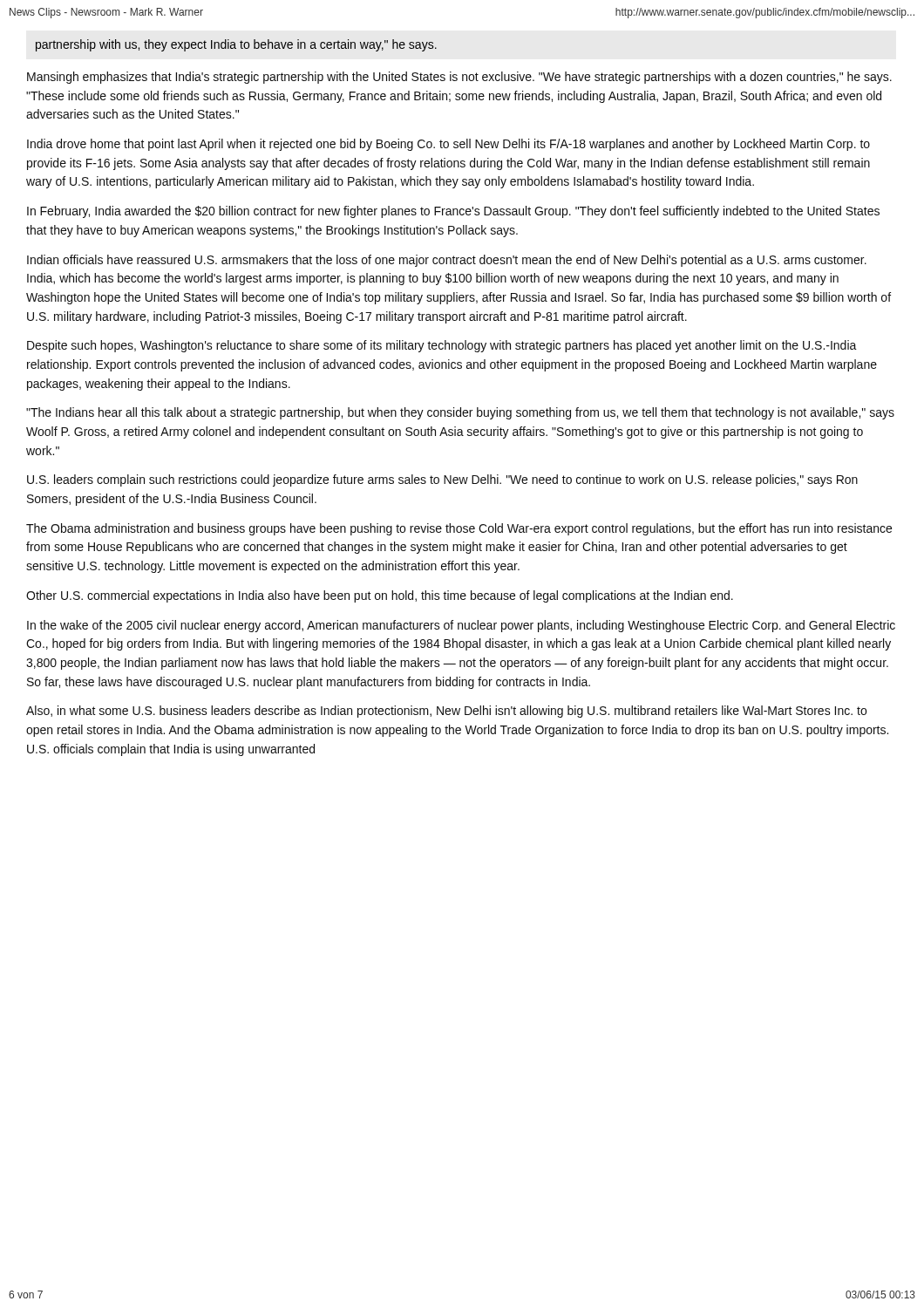The height and width of the screenshot is (1308, 924).
Task: Point to the passage starting "In the wake of the 2005 civil nuclear"
Action: tap(461, 653)
